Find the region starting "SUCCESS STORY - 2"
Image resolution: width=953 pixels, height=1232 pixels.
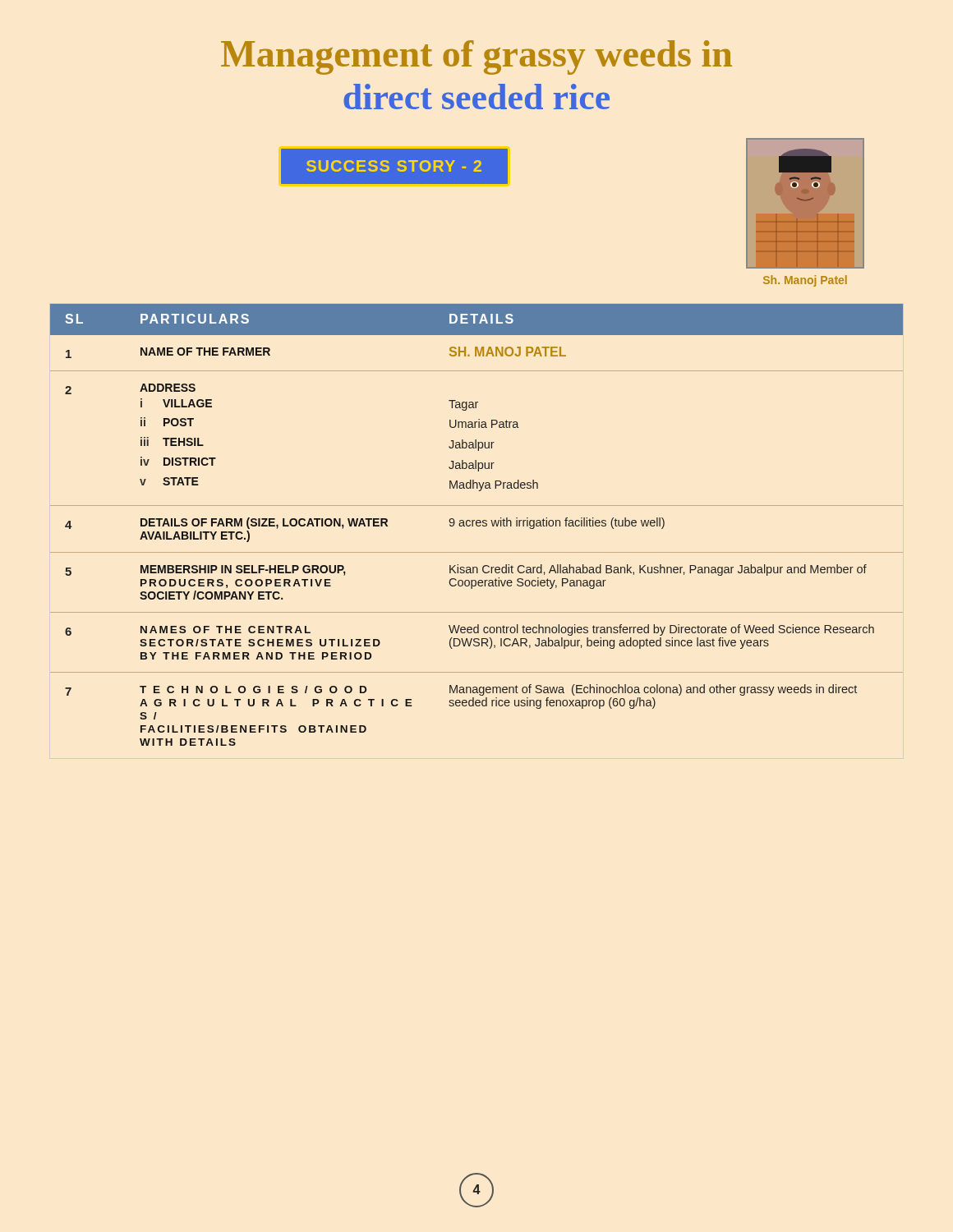click(394, 166)
